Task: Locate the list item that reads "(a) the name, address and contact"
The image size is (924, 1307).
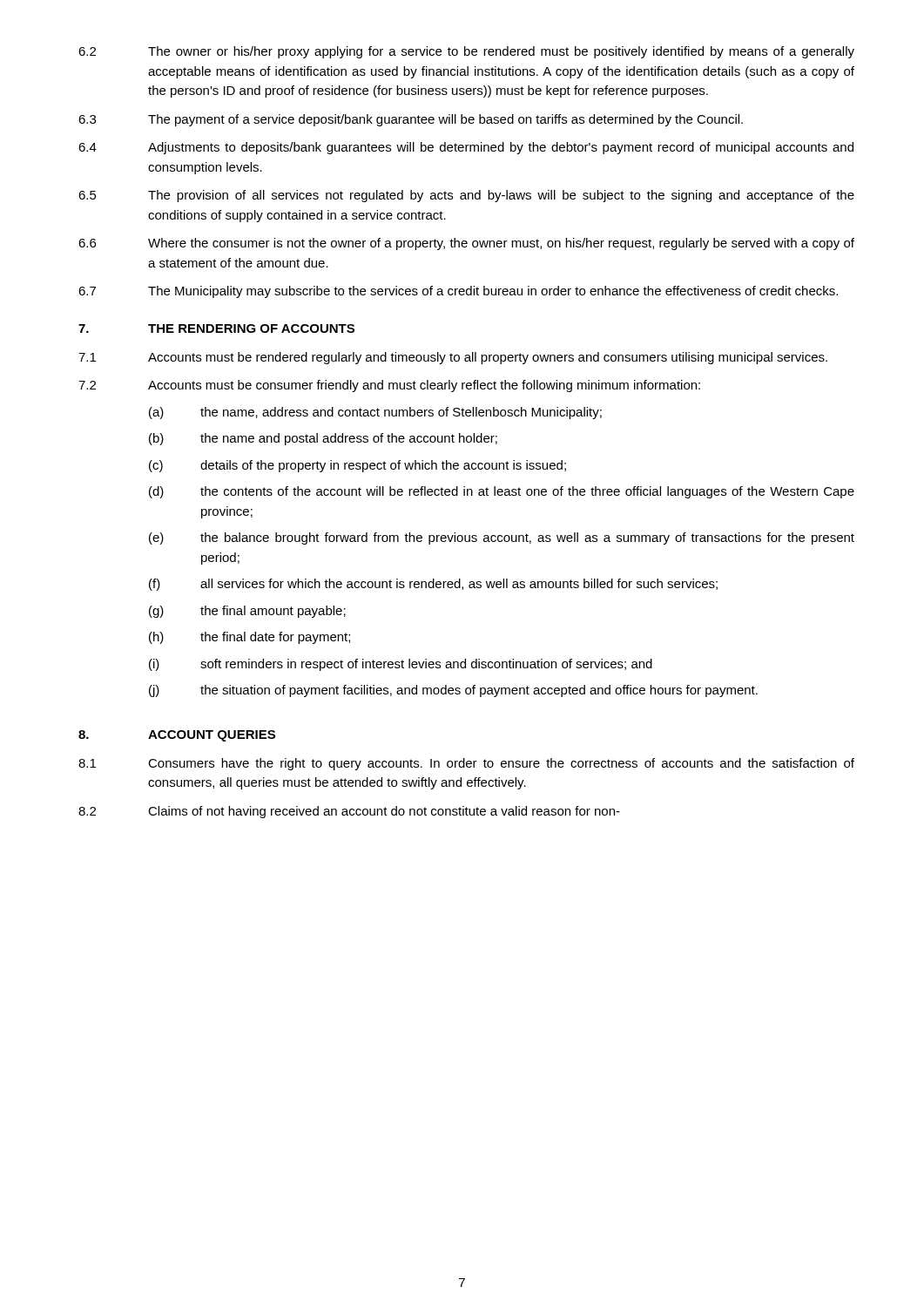Action: coord(501,412)
